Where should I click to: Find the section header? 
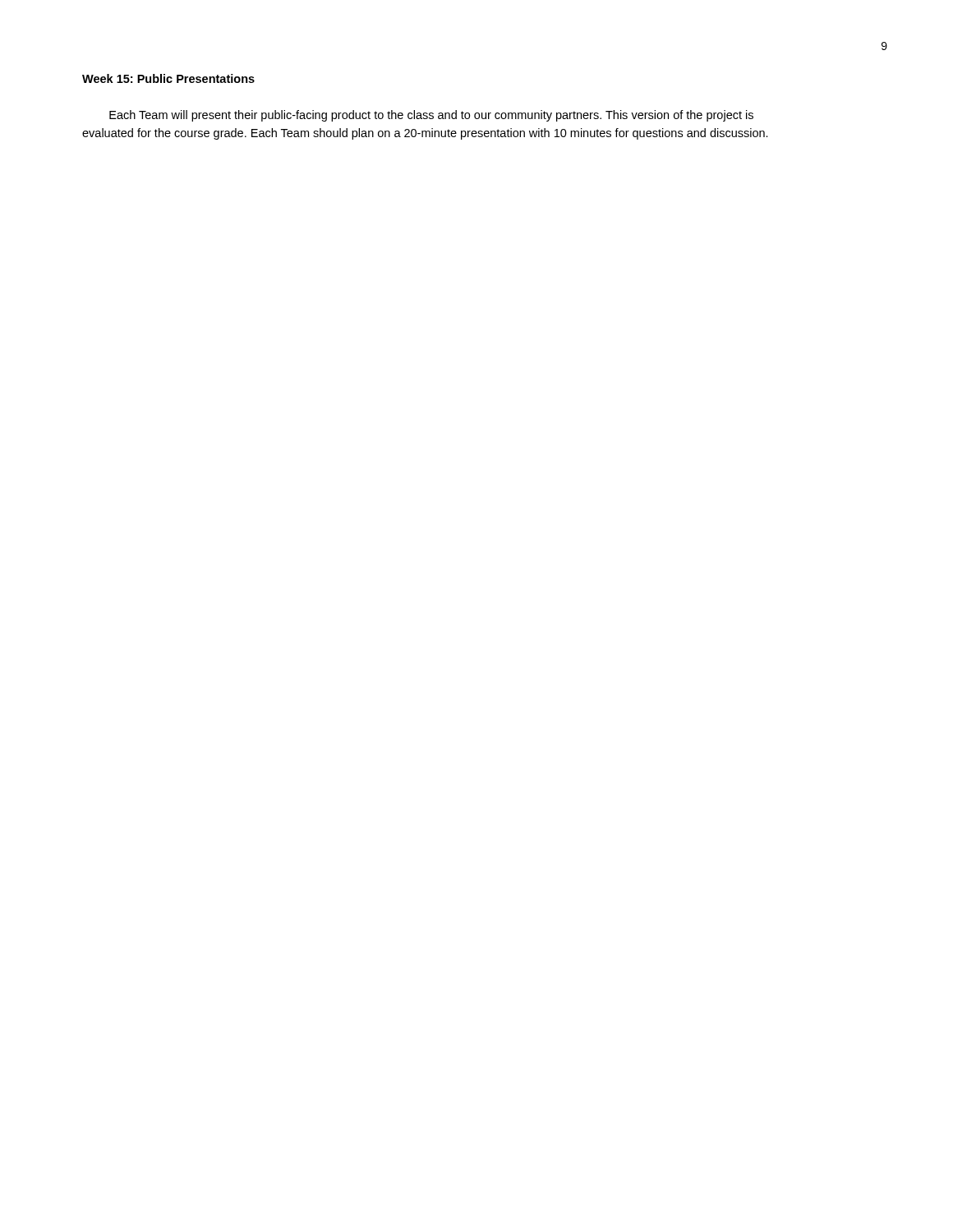(x=168, y=79)
